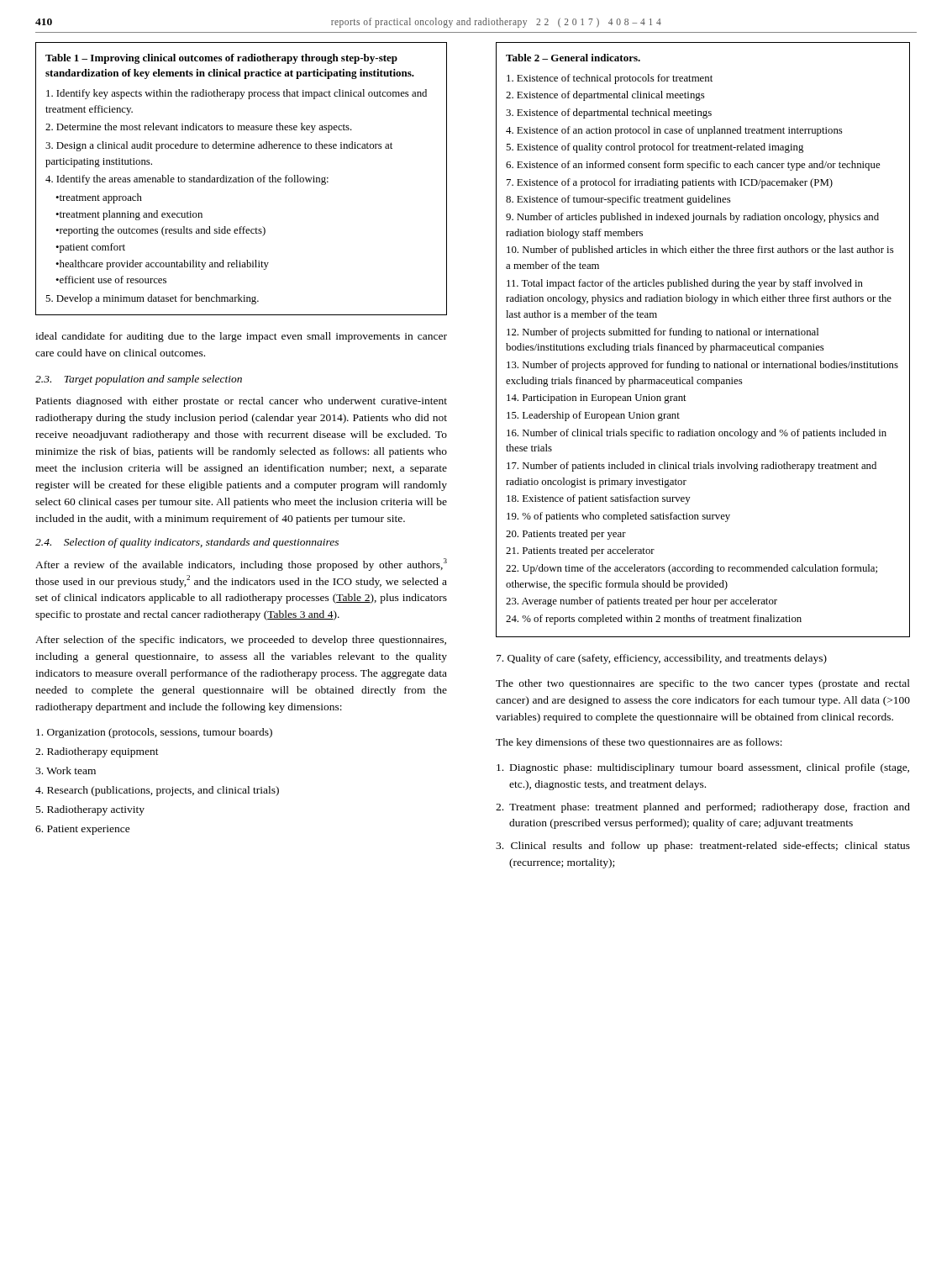
Task: Find the list item with the text "5. Radiotherapy activity"
Action: [90, 809]
